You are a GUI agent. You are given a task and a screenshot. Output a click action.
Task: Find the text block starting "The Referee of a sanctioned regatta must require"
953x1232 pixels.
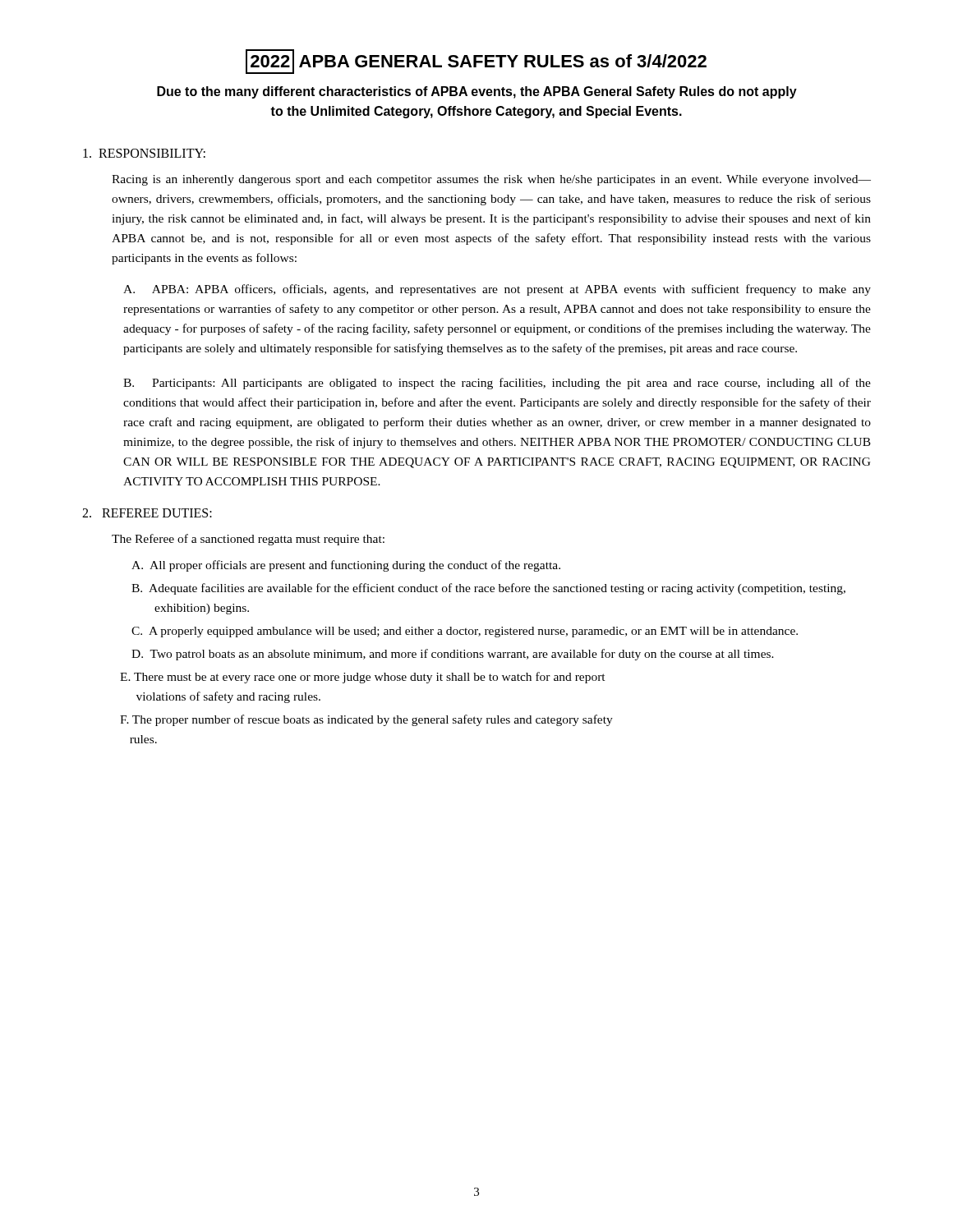[x=249, y=539]
